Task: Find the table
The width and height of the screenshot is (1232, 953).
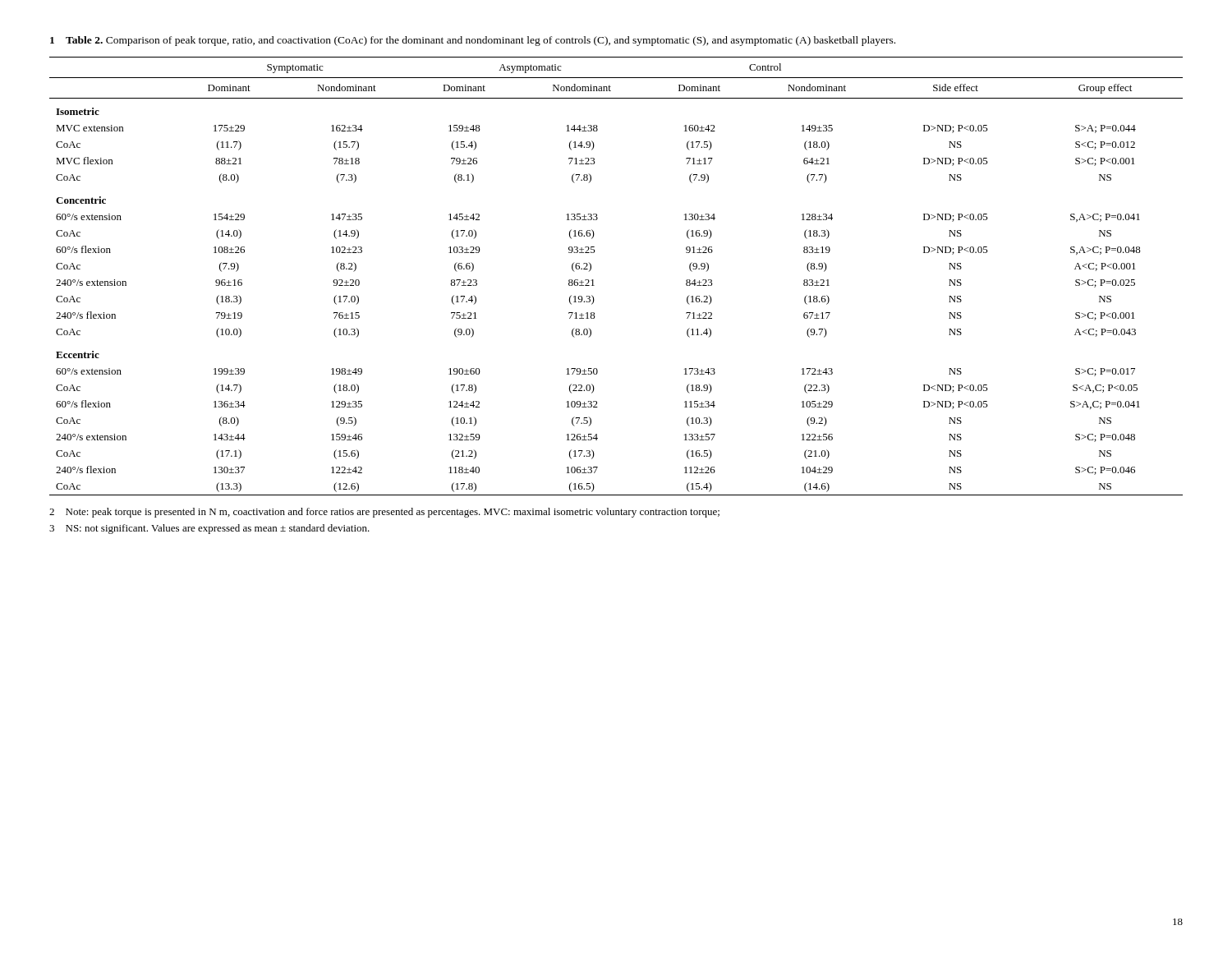Action: coord(616,276)
